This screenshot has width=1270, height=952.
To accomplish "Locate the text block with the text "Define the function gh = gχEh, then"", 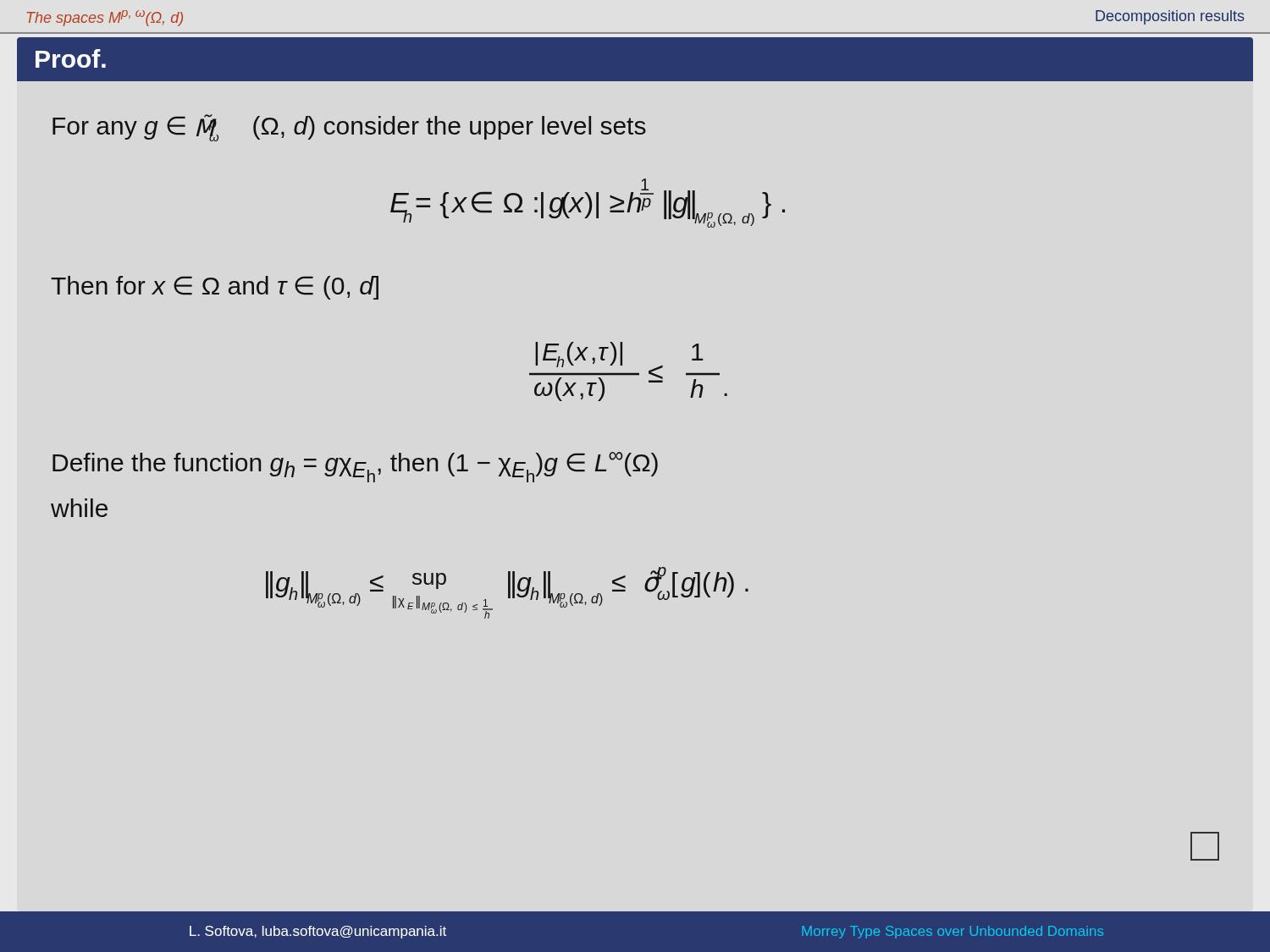I will coord(355,482).
